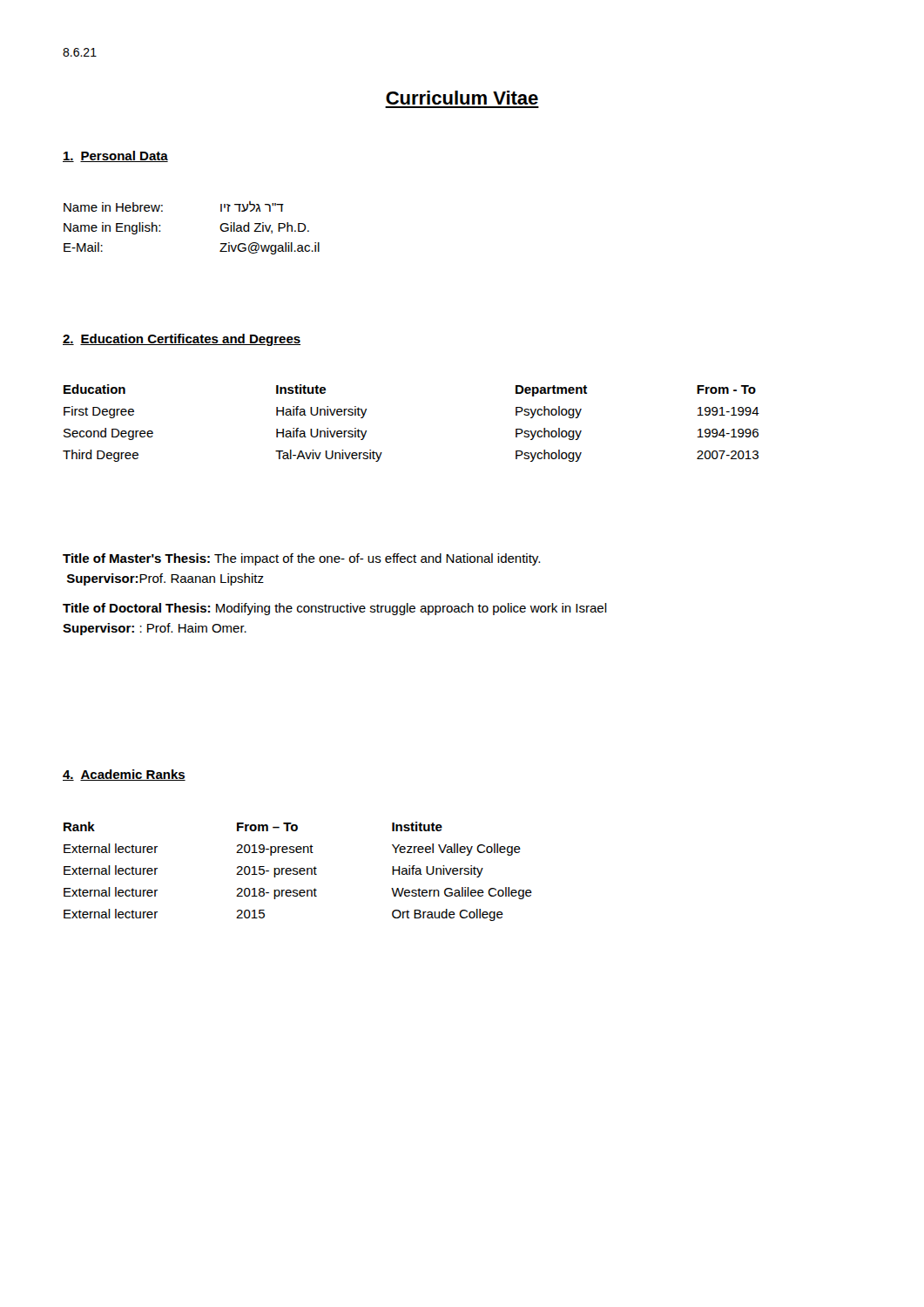Navigate to the text starting "Curriculum Vitae"

click(462, 98)
